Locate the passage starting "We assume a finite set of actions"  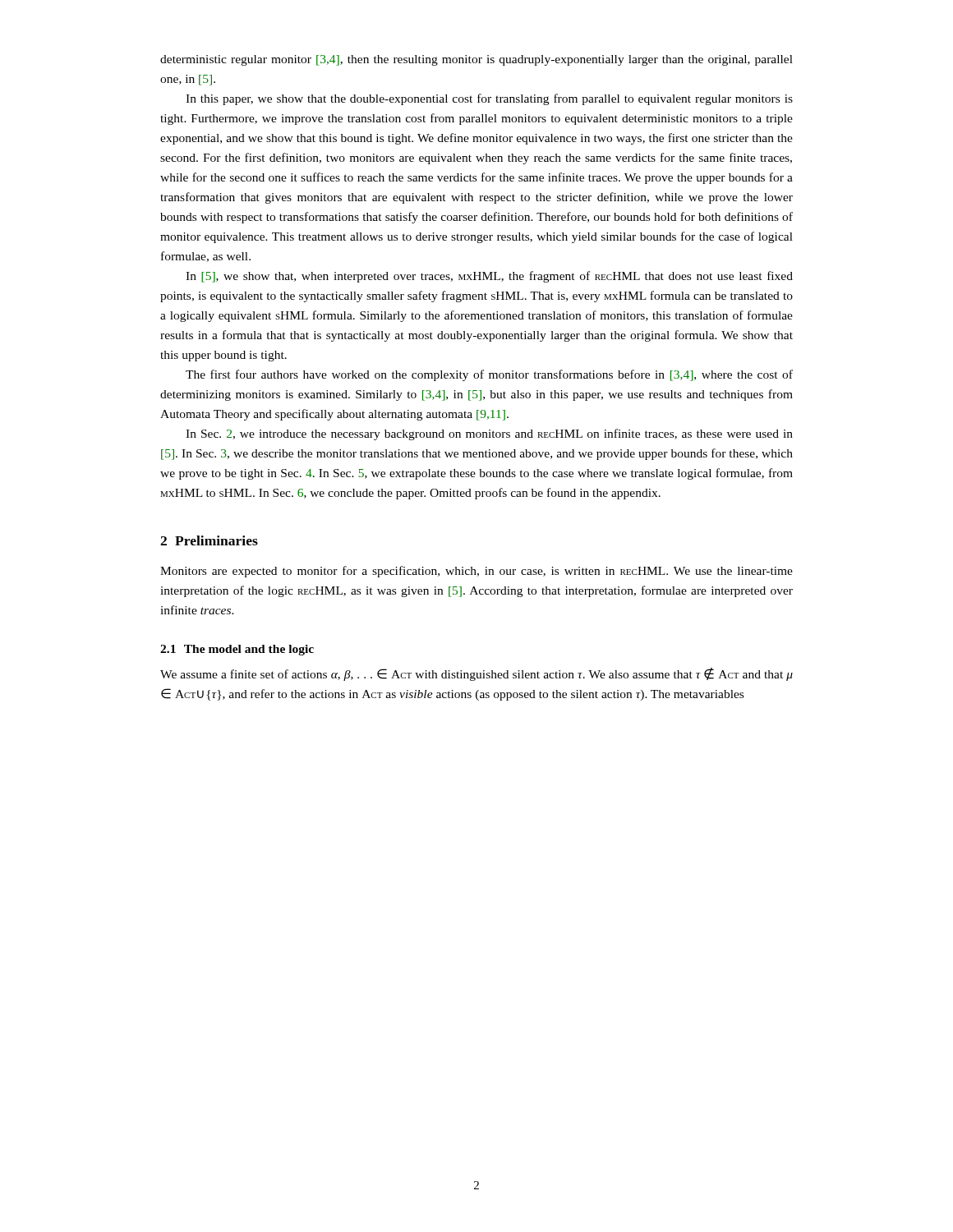click(x=476, y=684)
